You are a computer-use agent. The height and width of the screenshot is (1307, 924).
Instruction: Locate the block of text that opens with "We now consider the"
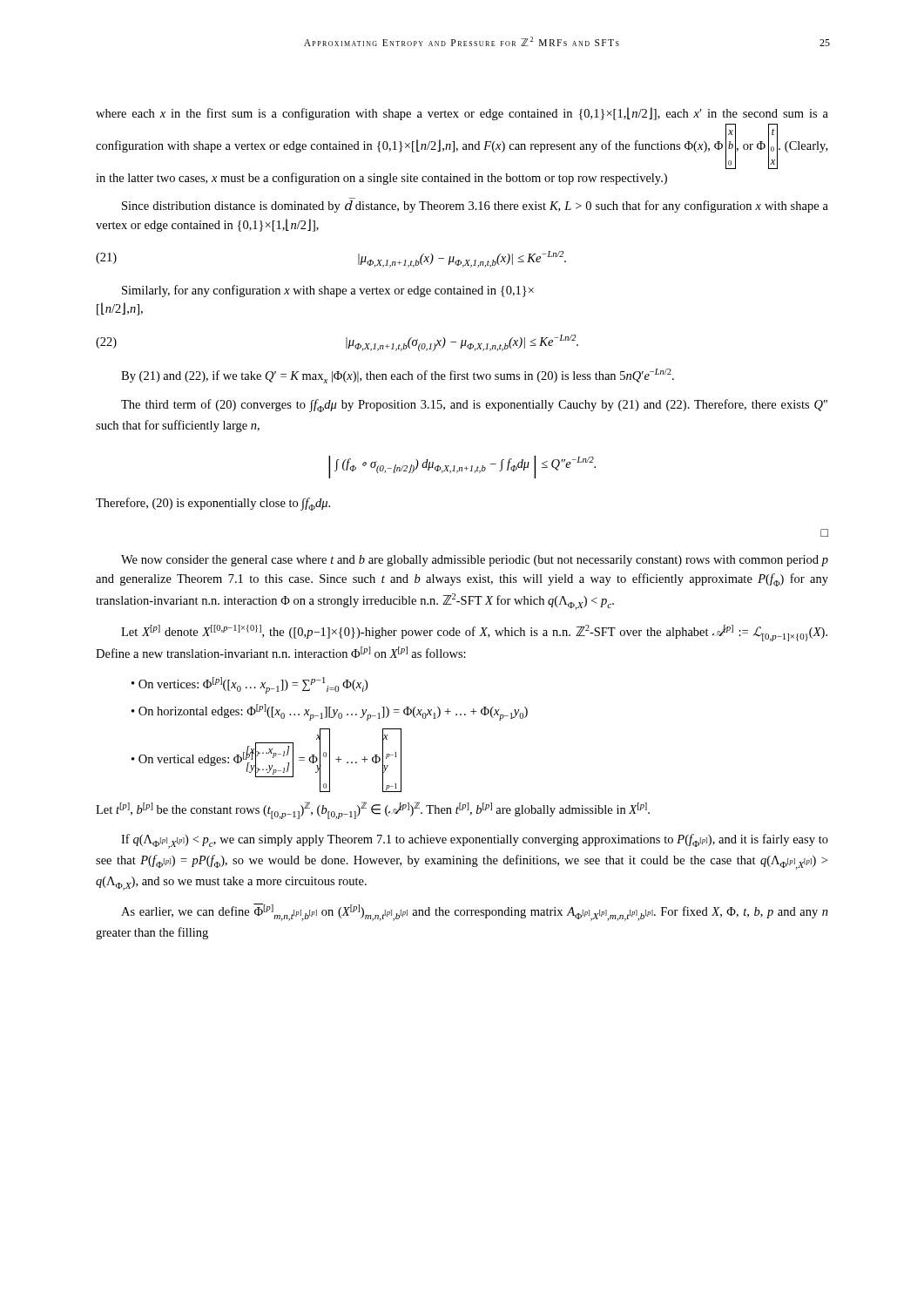tap(462, 582)
